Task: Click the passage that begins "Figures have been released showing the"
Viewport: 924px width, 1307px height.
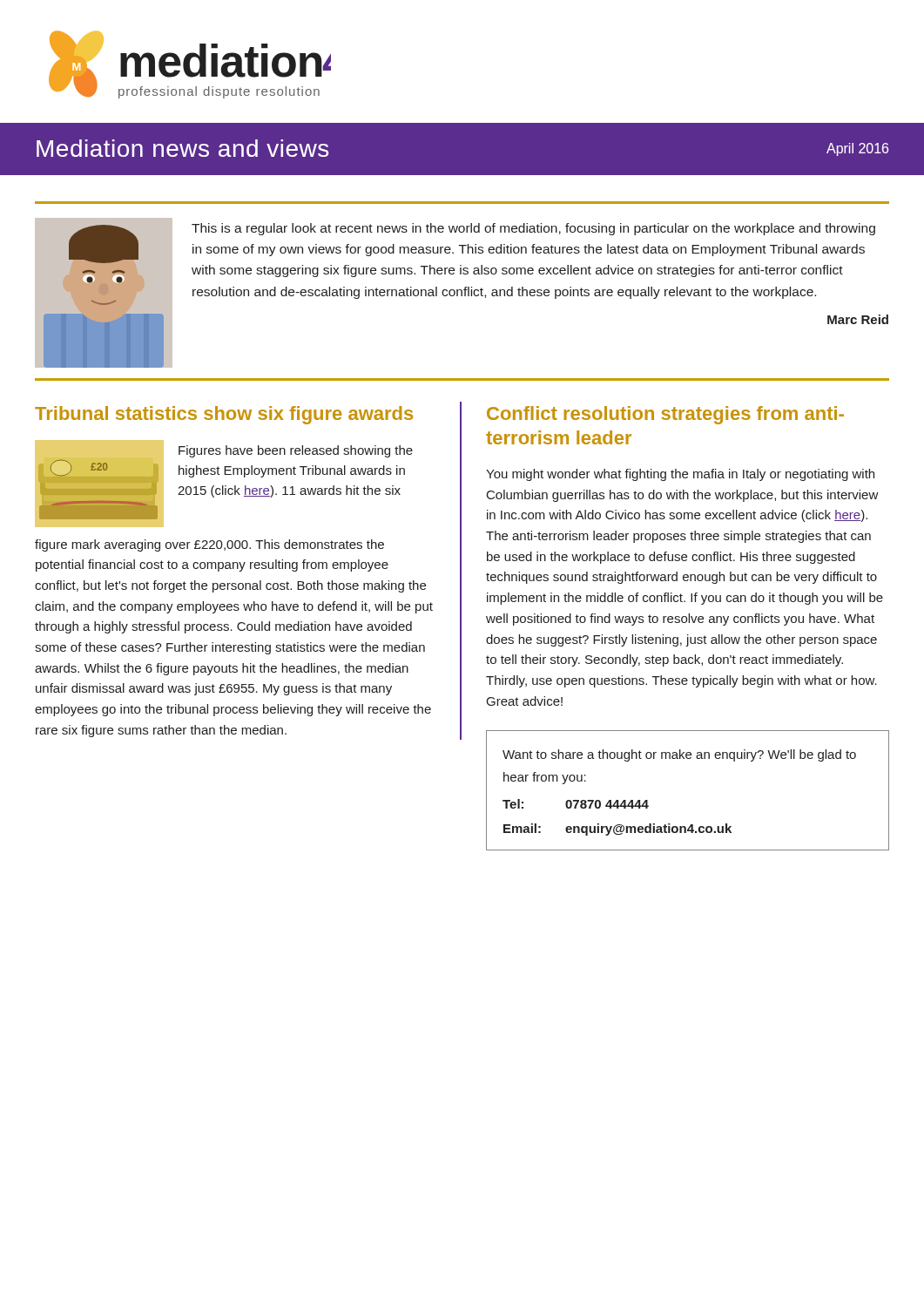Action: point(295,470)
